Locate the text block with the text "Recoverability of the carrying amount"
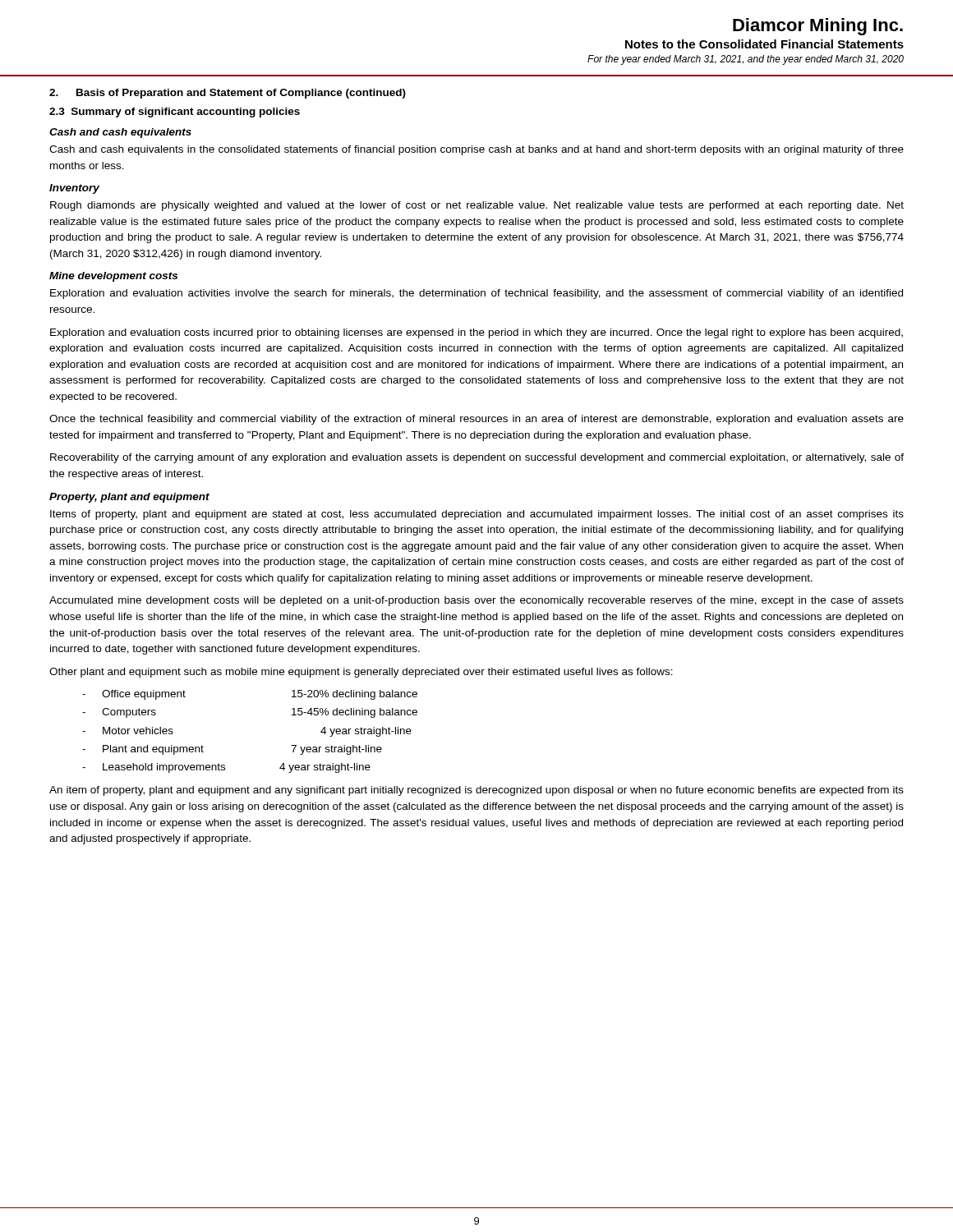The width and height of the screenshot is (953, 1232). [x=476, y=465]
